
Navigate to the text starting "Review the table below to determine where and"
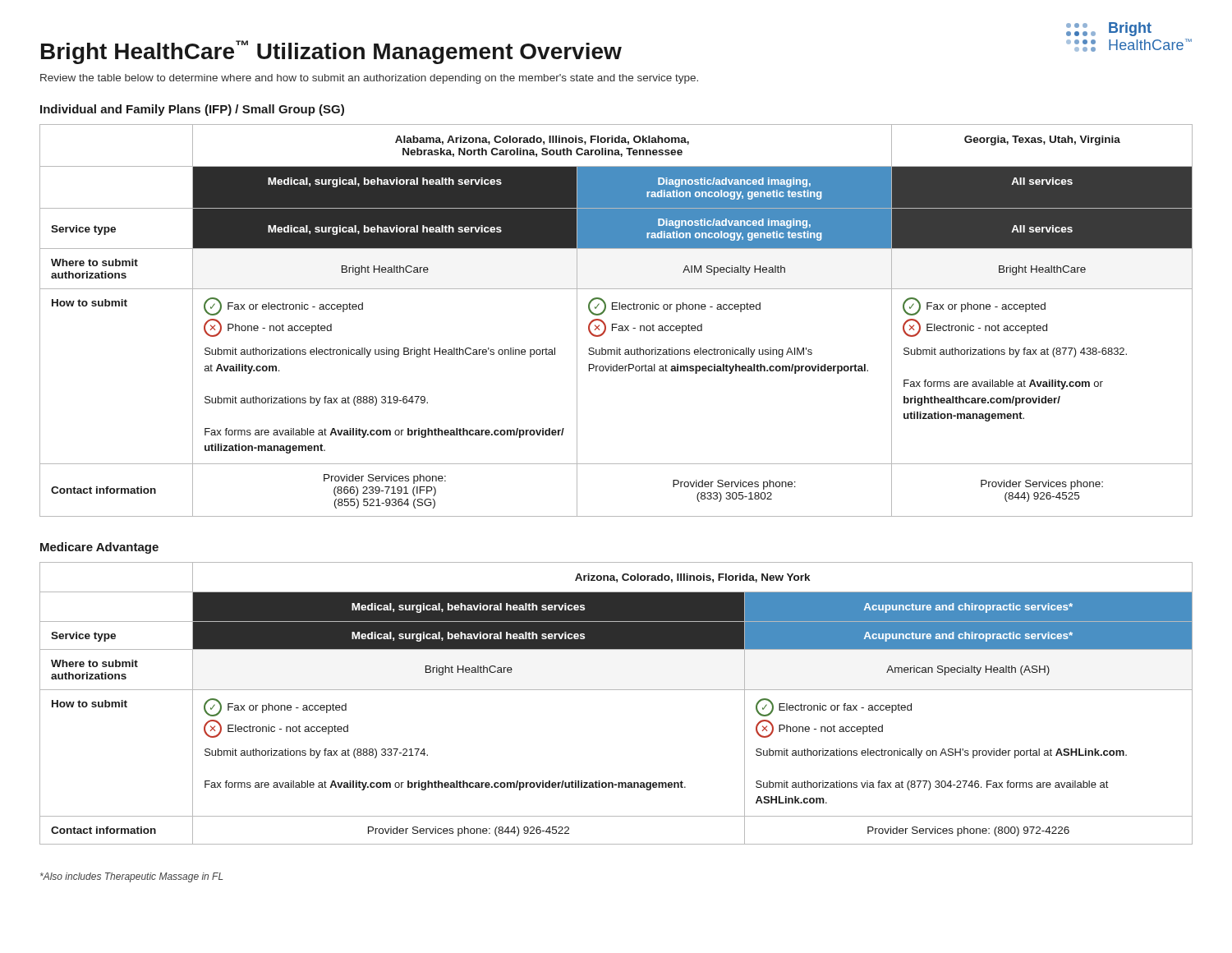coord(616,78)
